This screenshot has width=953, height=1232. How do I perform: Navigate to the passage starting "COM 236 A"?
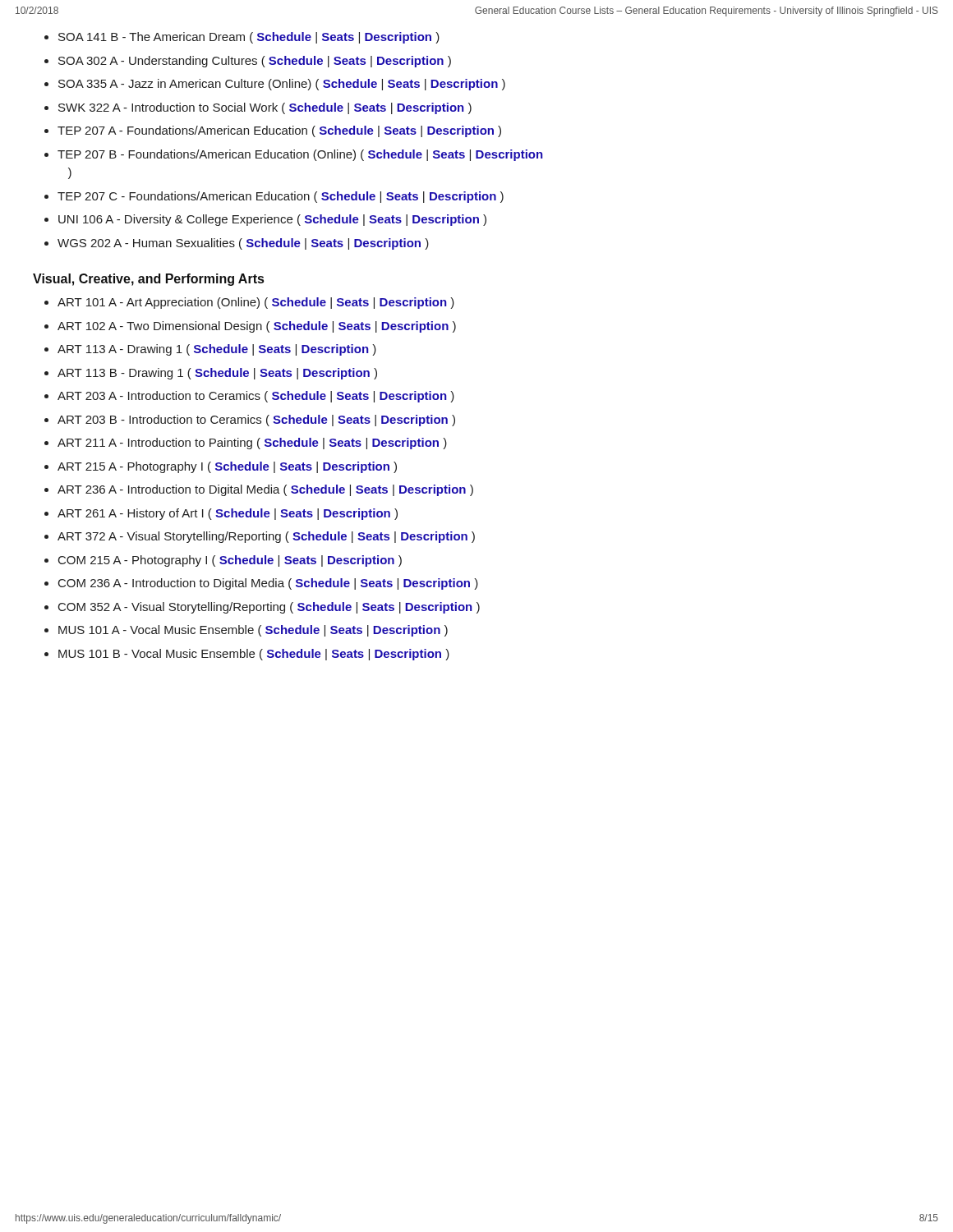[489, 583]
